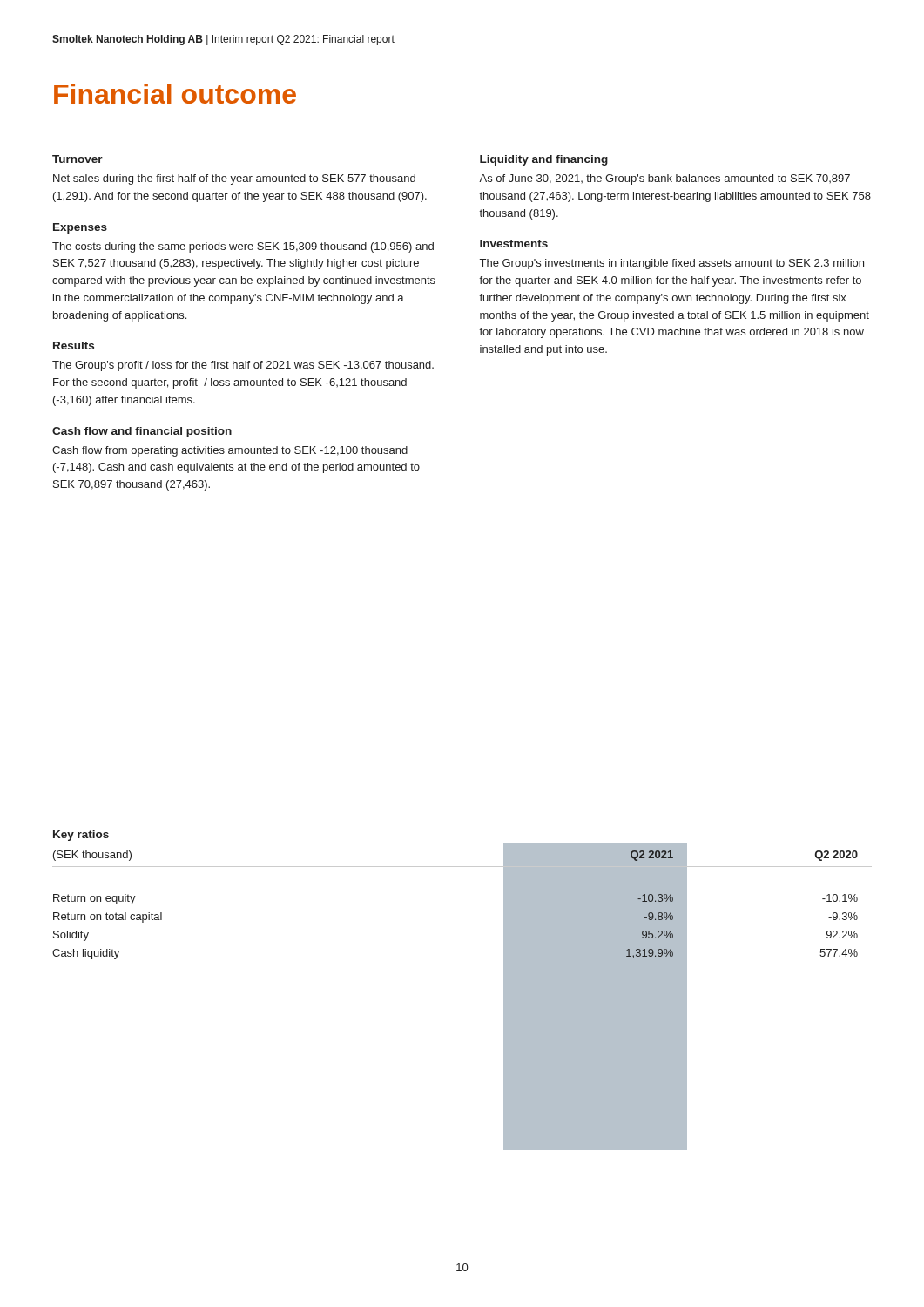The height and width of the screenshot is (1307, 924).
Task: Select the text block that says "Cash flow from operating activities amounted to SEK"
Action: click(x=236, y=467)
